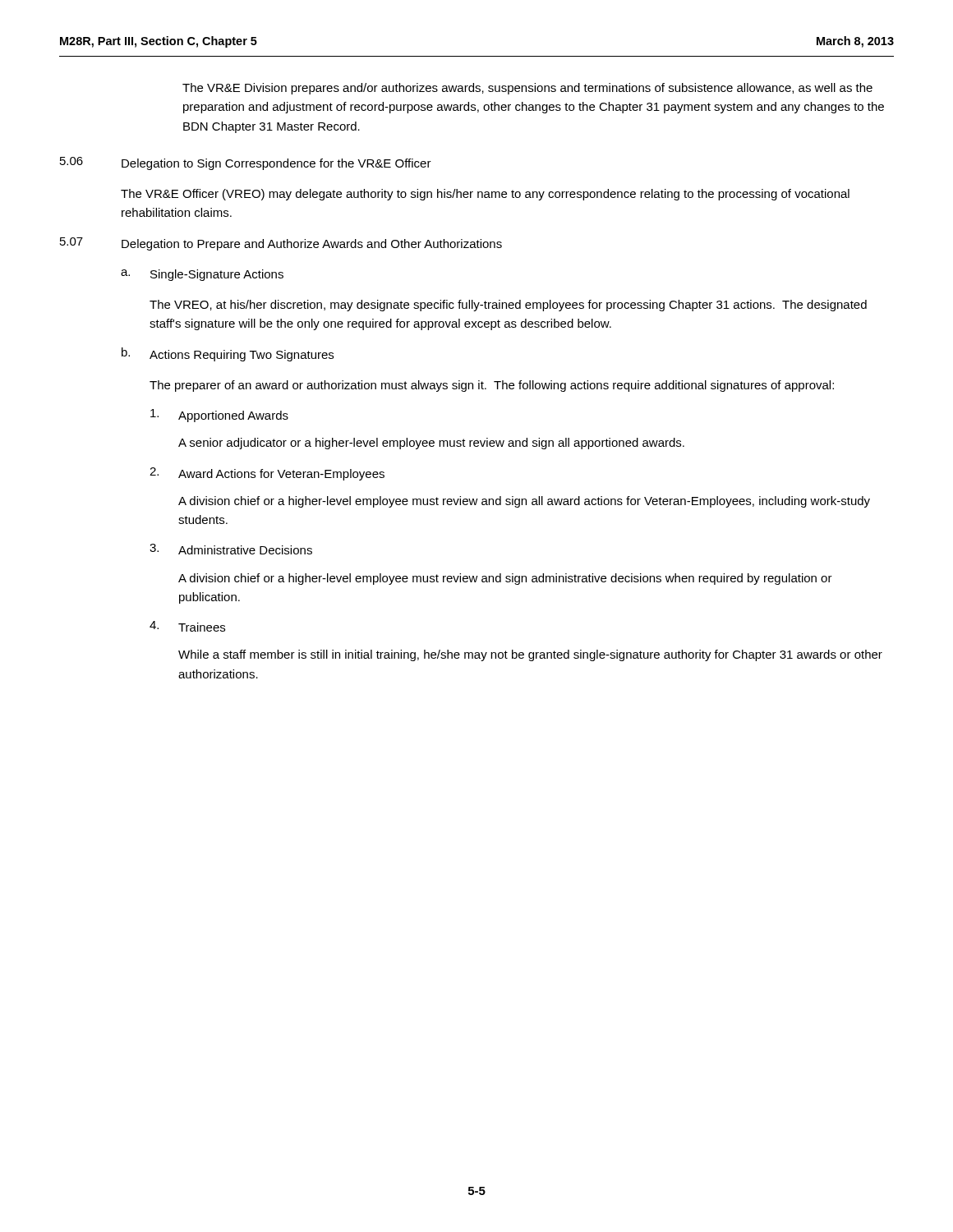Find the text block that reads "The preparer of an award"
The image size is (953, 1232).
(492, 385)
